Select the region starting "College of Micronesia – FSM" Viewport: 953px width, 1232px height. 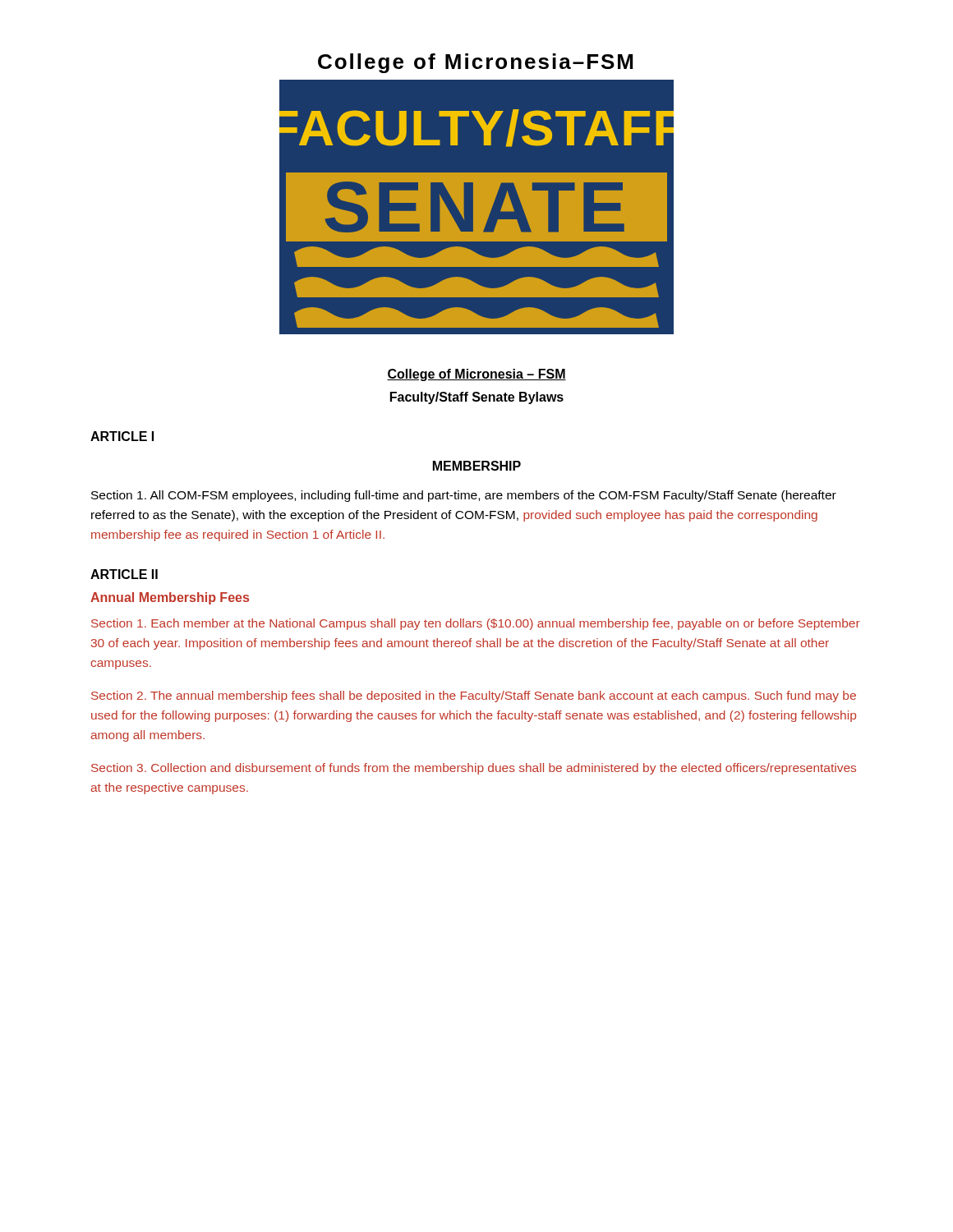[476, 375]
